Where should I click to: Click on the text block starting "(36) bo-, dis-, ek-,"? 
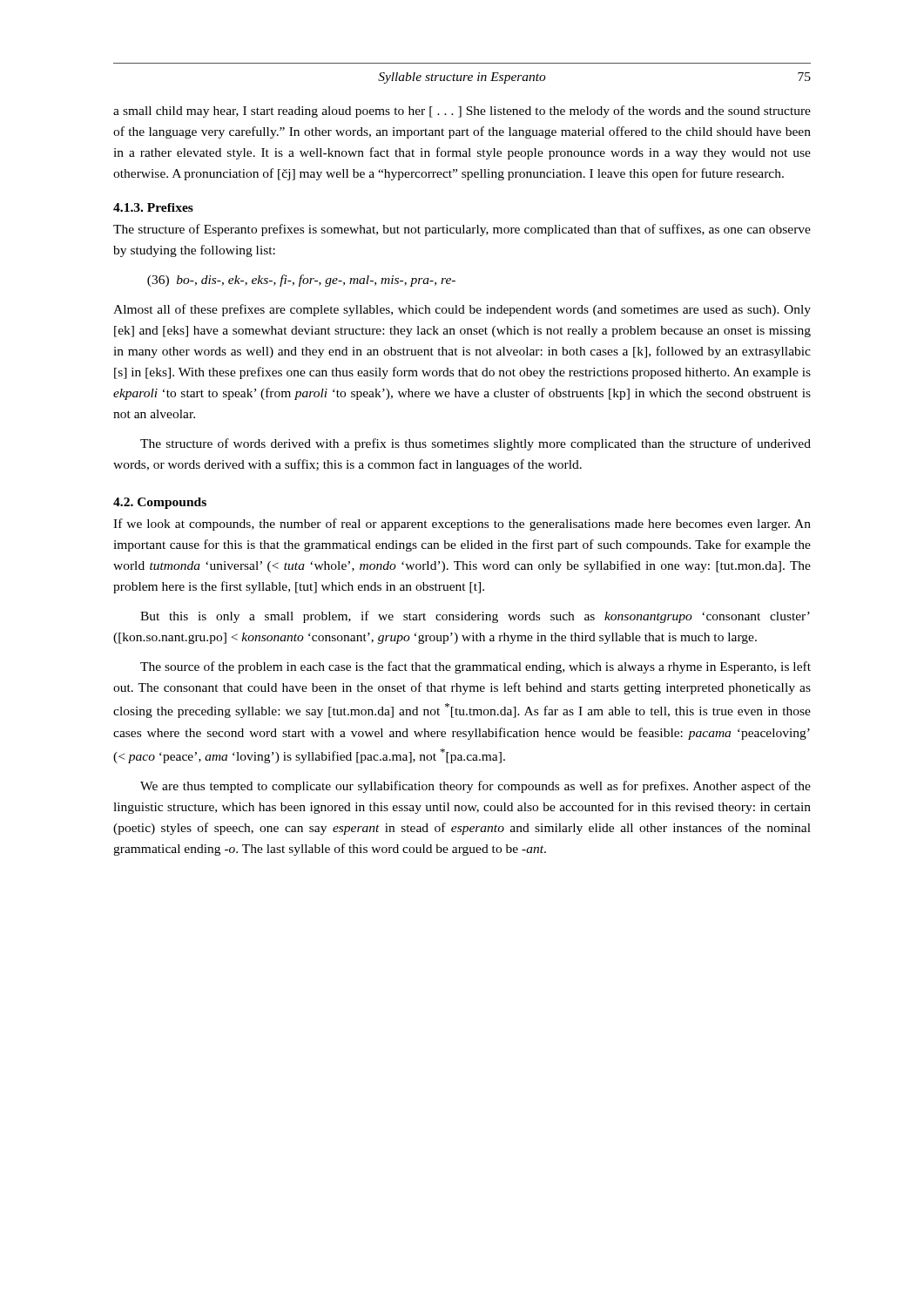(301, 279)
